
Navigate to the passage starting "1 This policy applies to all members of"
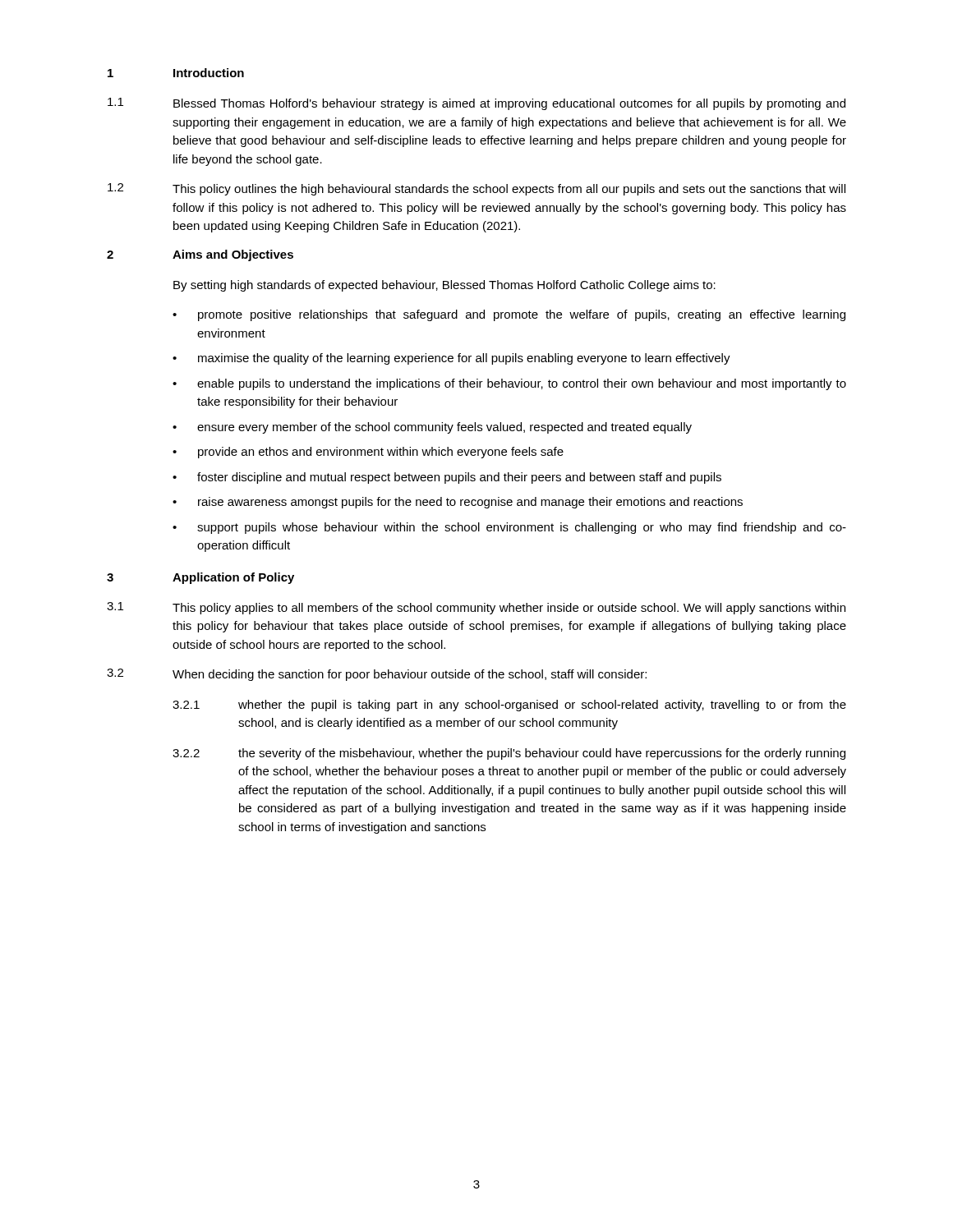click(476, 626)
